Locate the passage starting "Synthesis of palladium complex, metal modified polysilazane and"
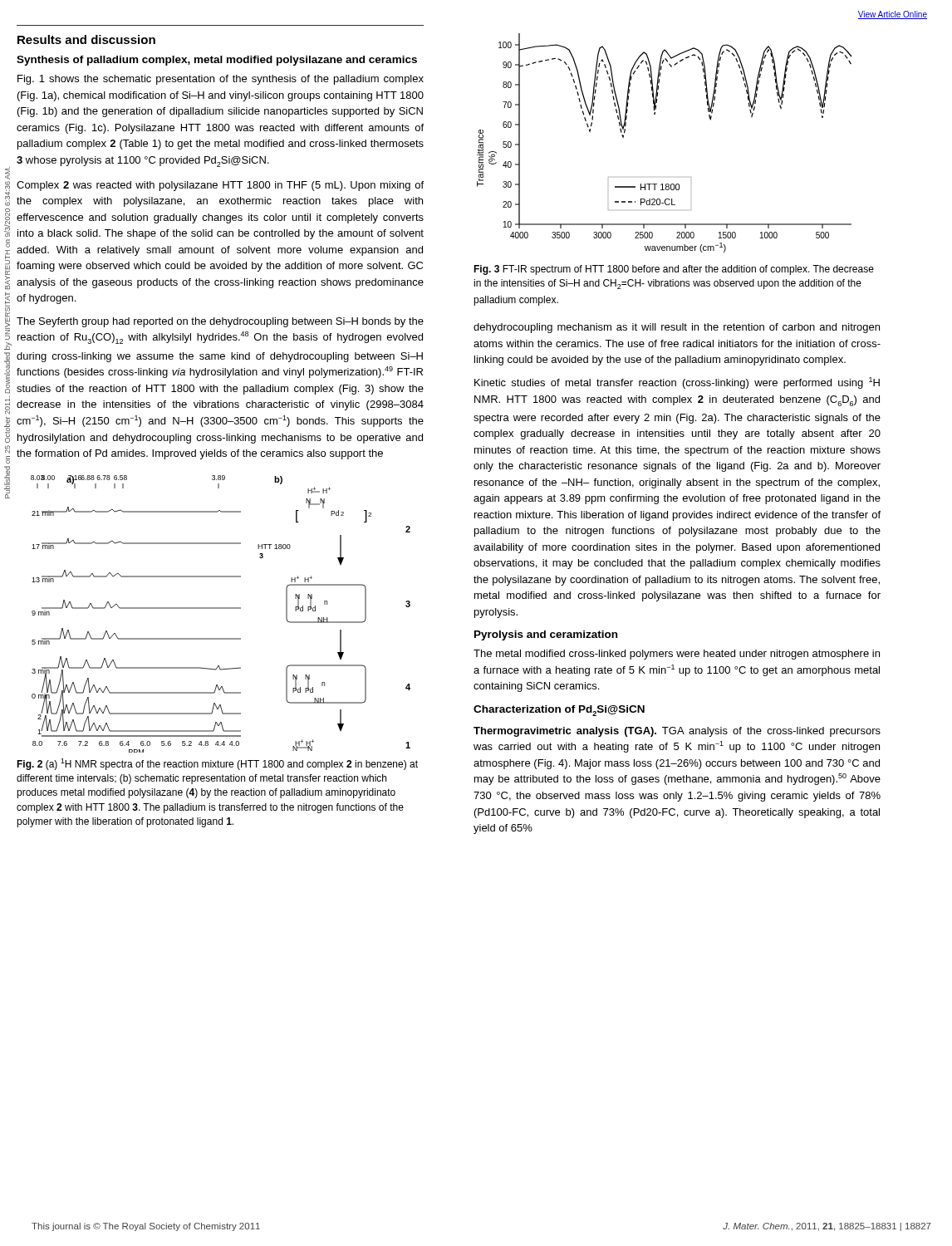The image size is (952, 1246). [217, 59]
